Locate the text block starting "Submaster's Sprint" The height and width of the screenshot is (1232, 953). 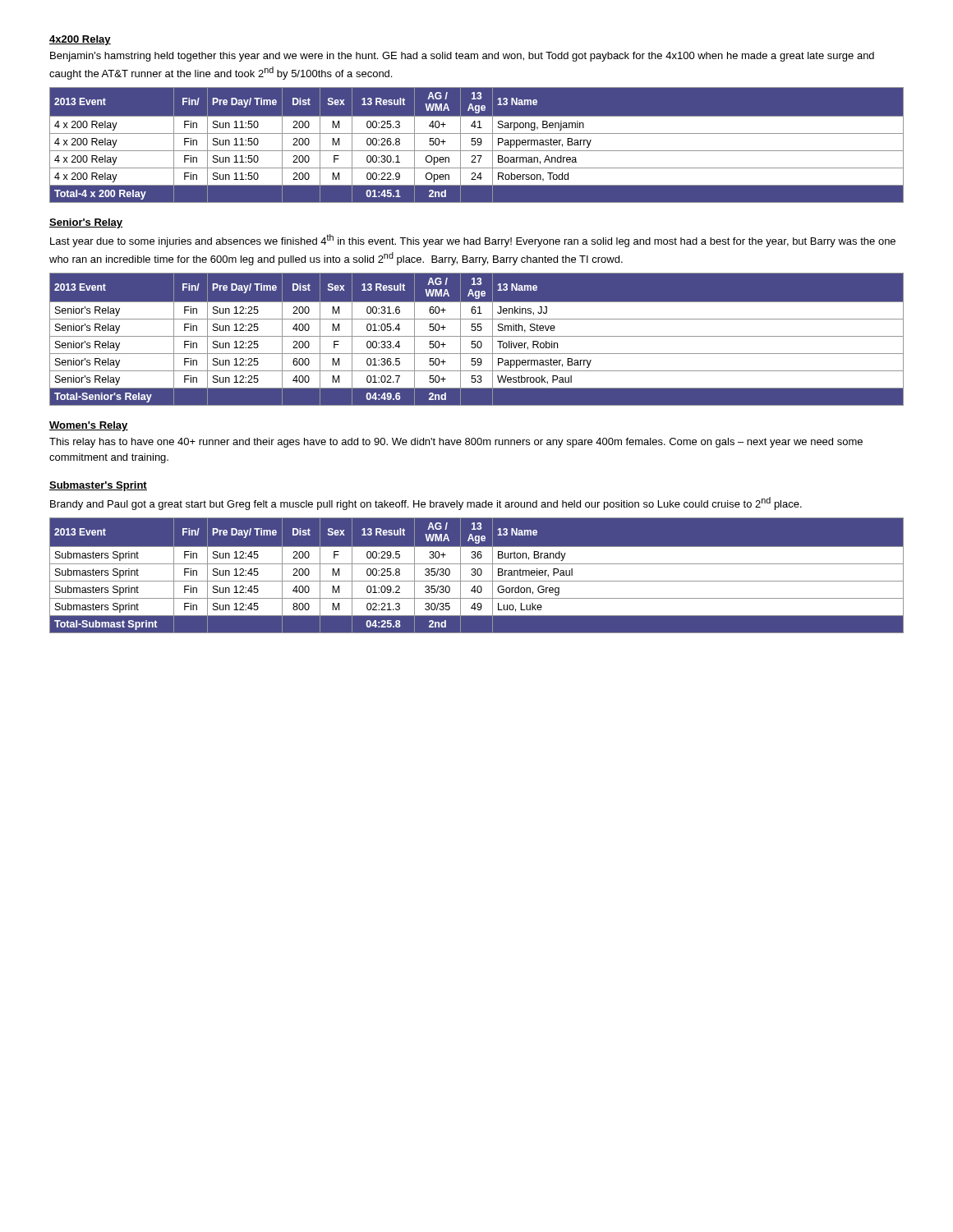coord(98,485)
